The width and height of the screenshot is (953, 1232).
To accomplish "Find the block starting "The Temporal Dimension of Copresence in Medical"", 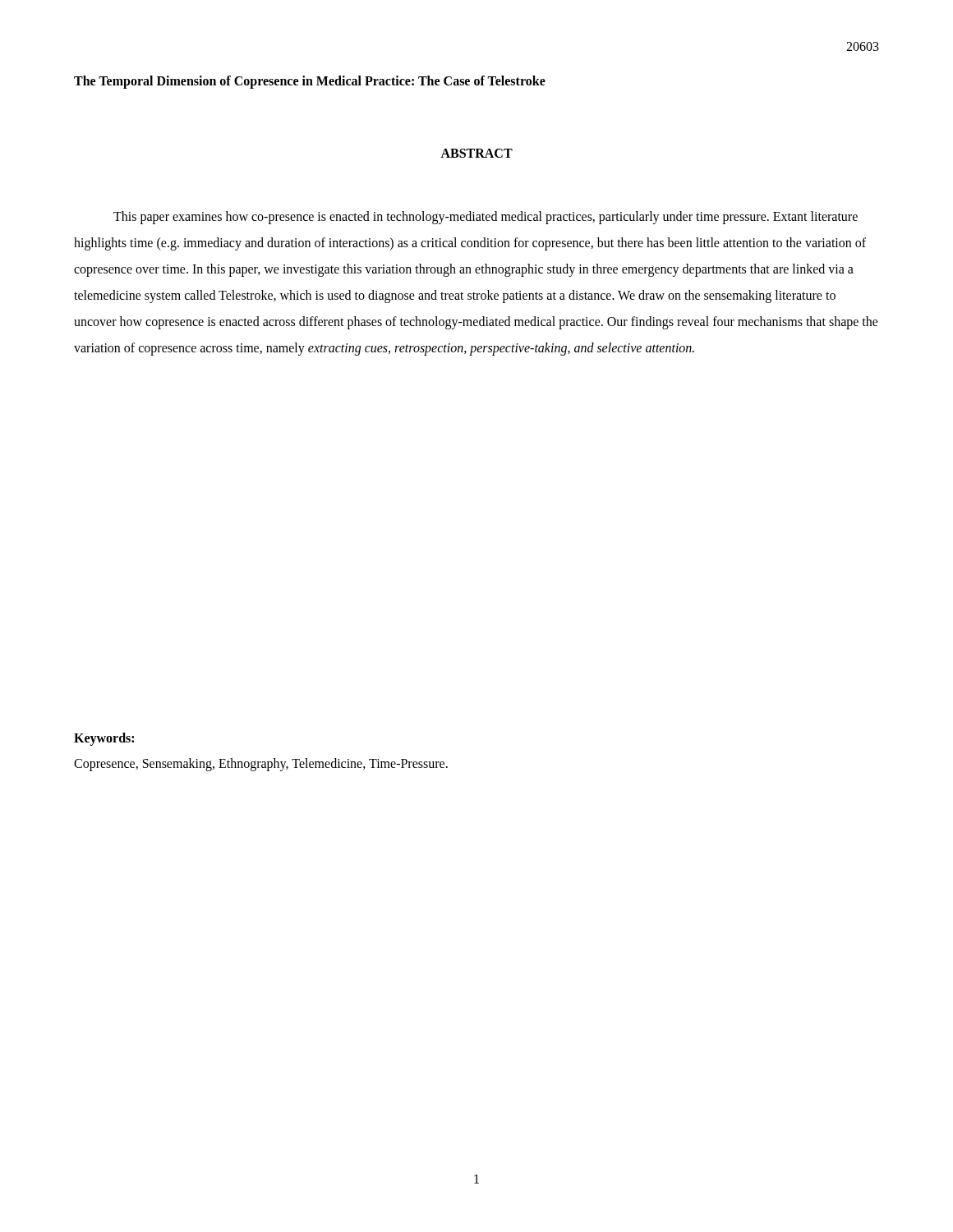I will [x=310, y=81].
